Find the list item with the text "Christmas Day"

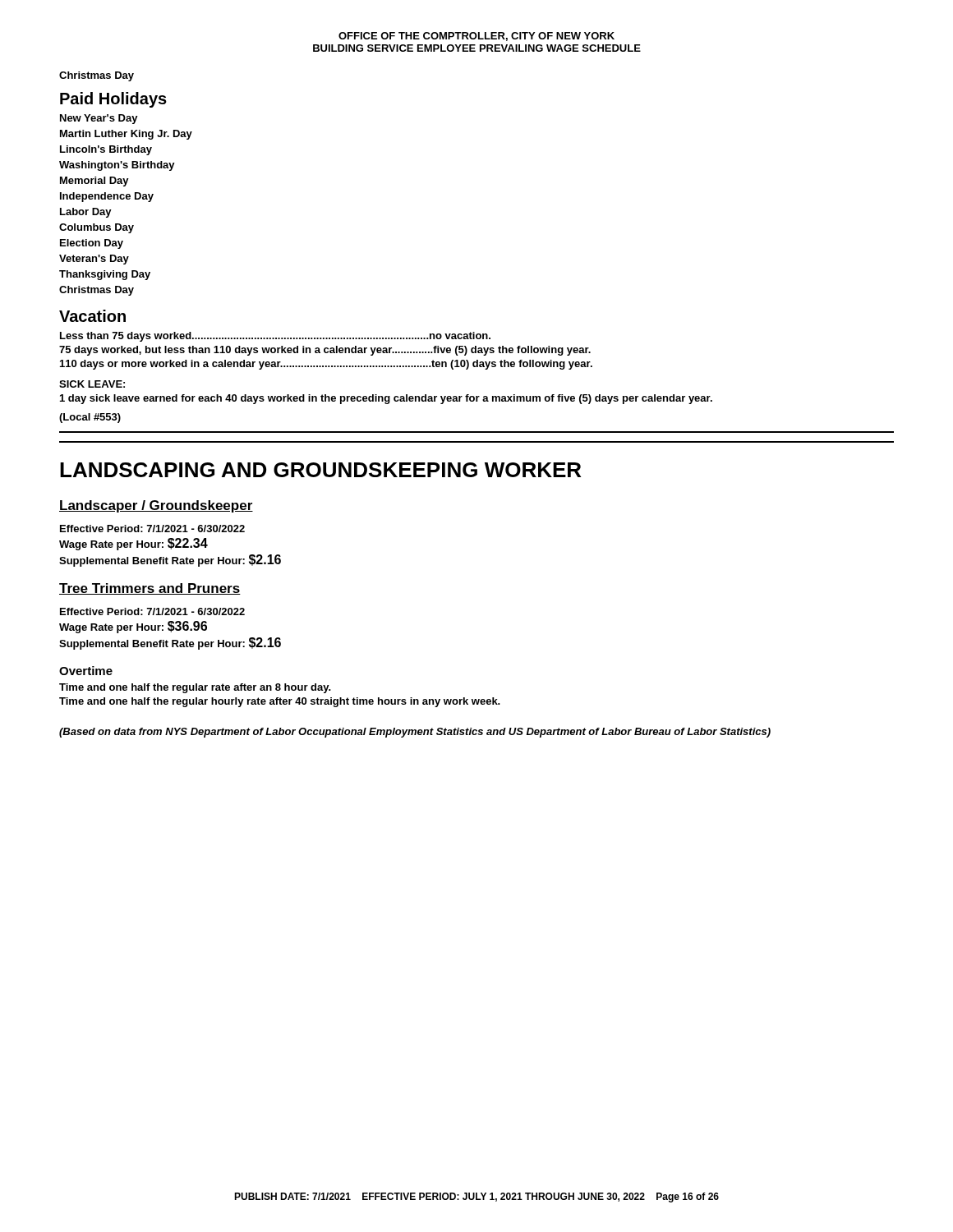[97, 290]
